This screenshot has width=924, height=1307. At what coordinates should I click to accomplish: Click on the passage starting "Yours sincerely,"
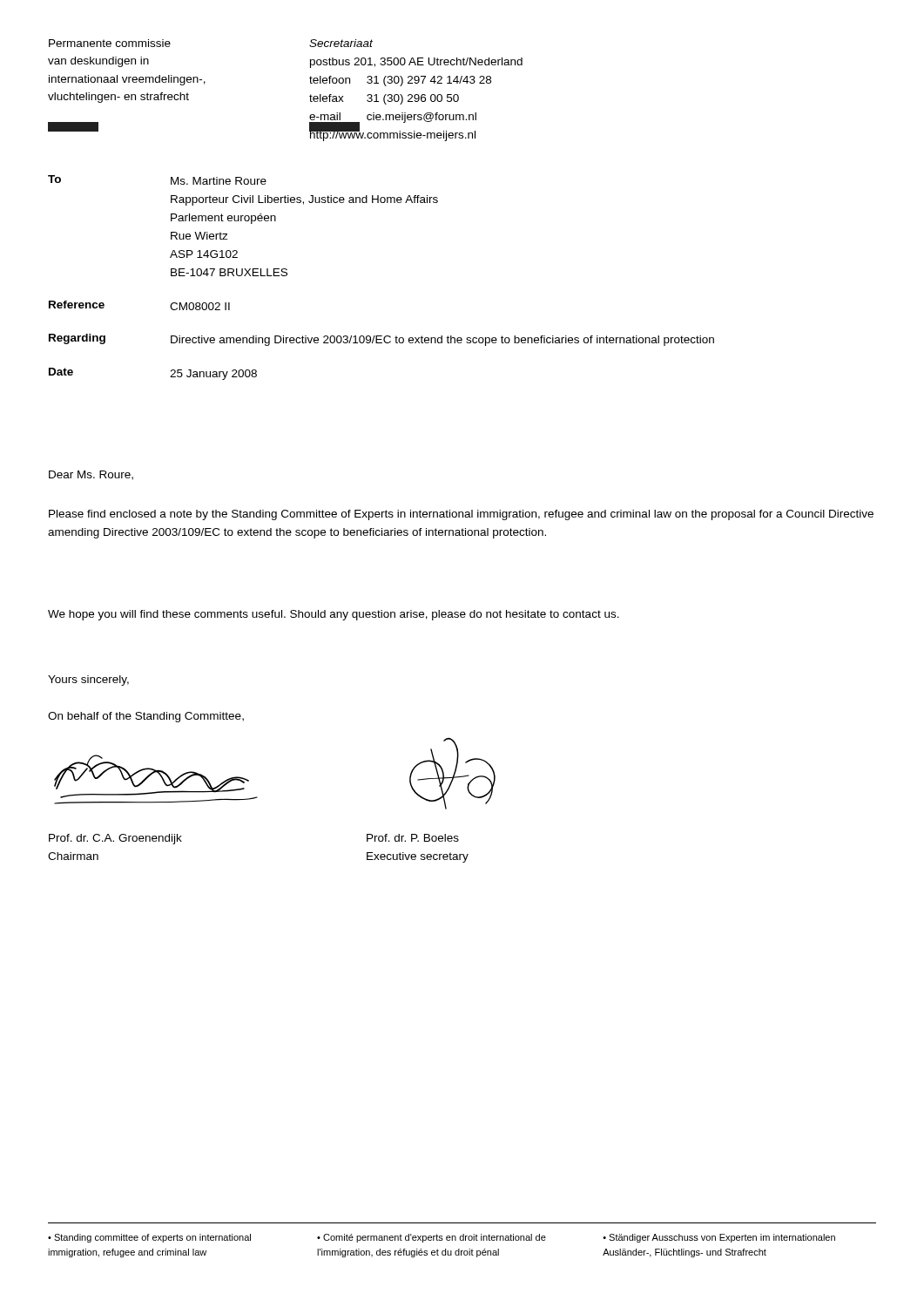coord(89,679)
